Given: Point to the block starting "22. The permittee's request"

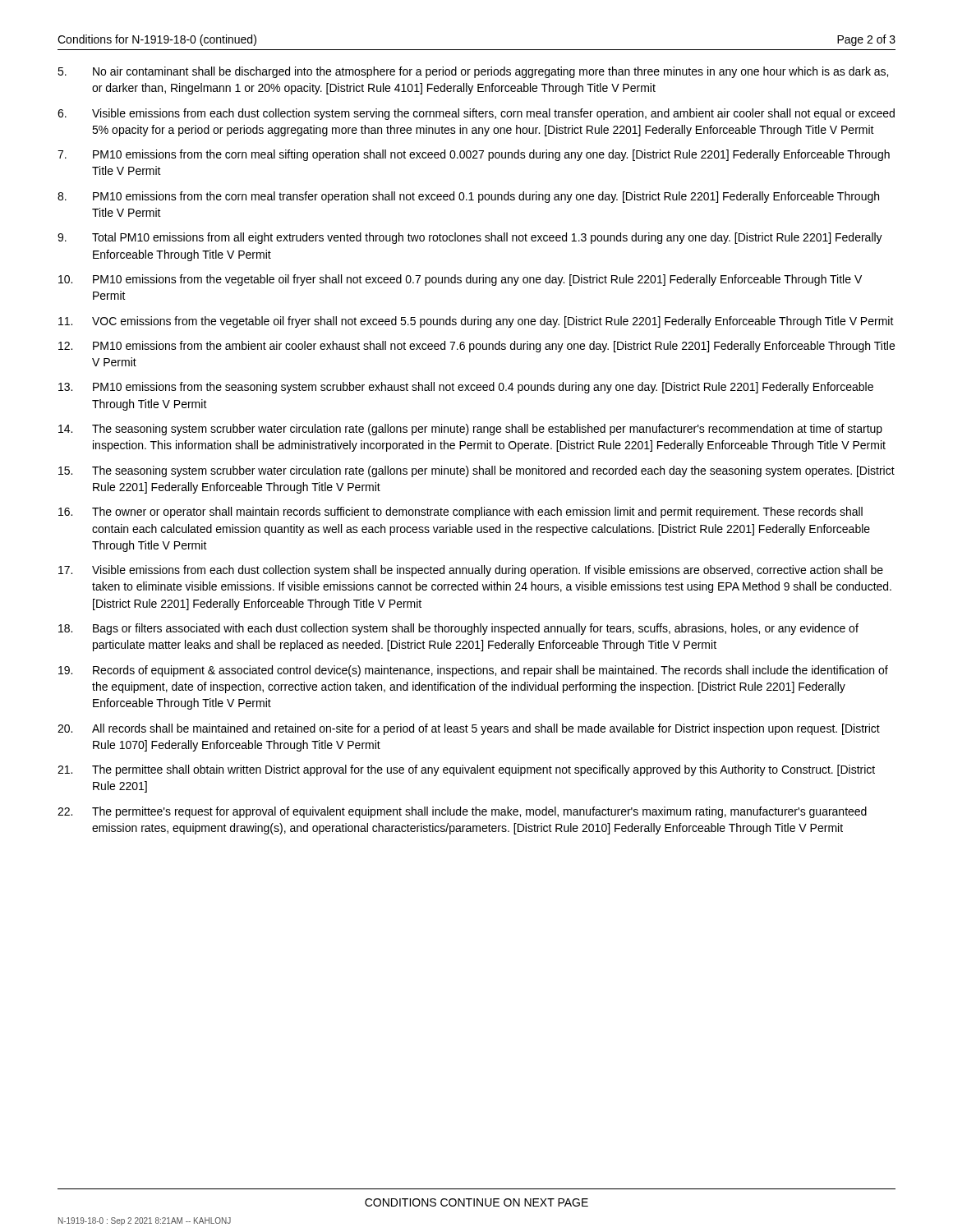Looking at the screenshot, I should (476, 820).
